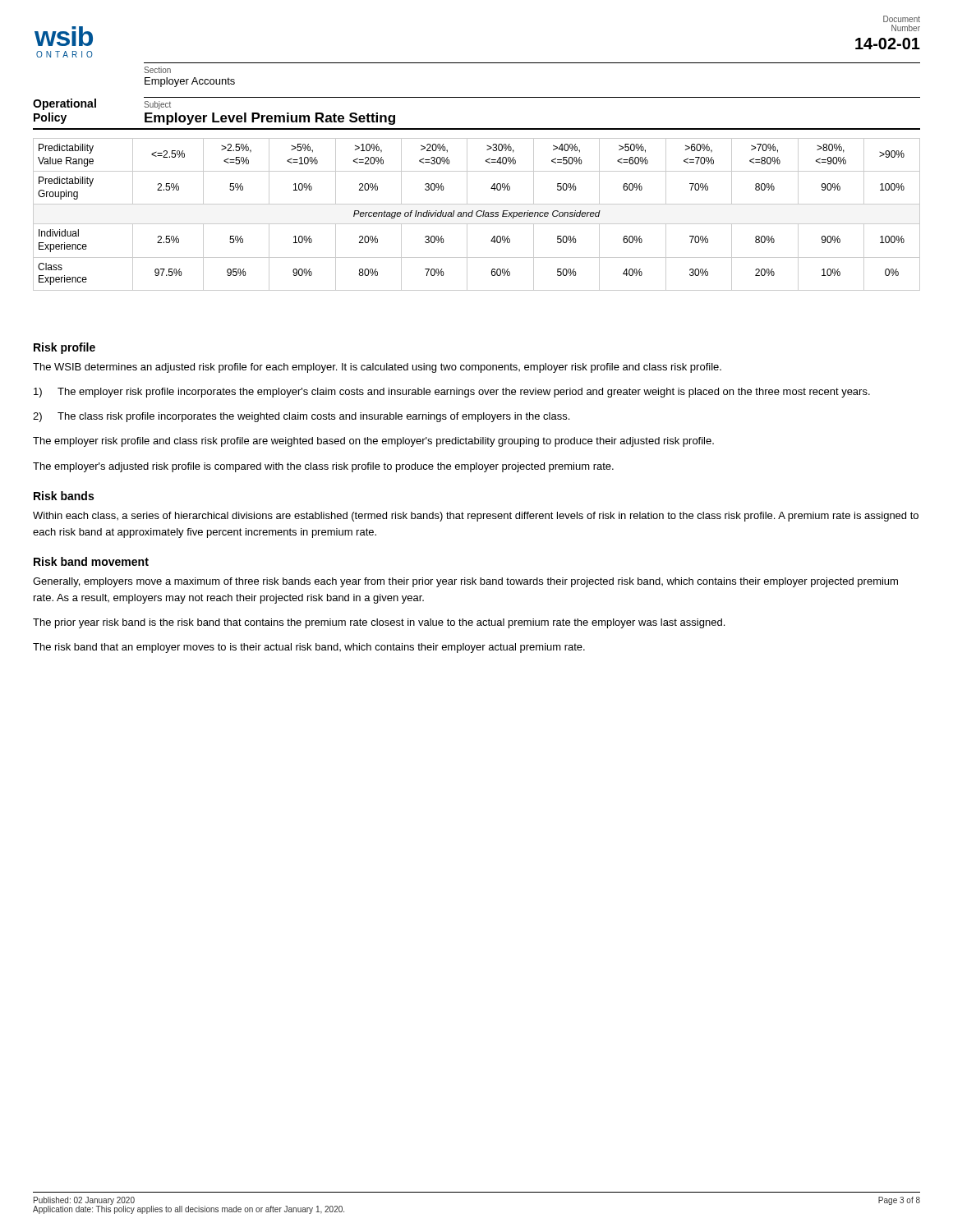
Task: Navigate to the passage starting "The employer risk profile and class risk profile"
Action: click(374, 441)
